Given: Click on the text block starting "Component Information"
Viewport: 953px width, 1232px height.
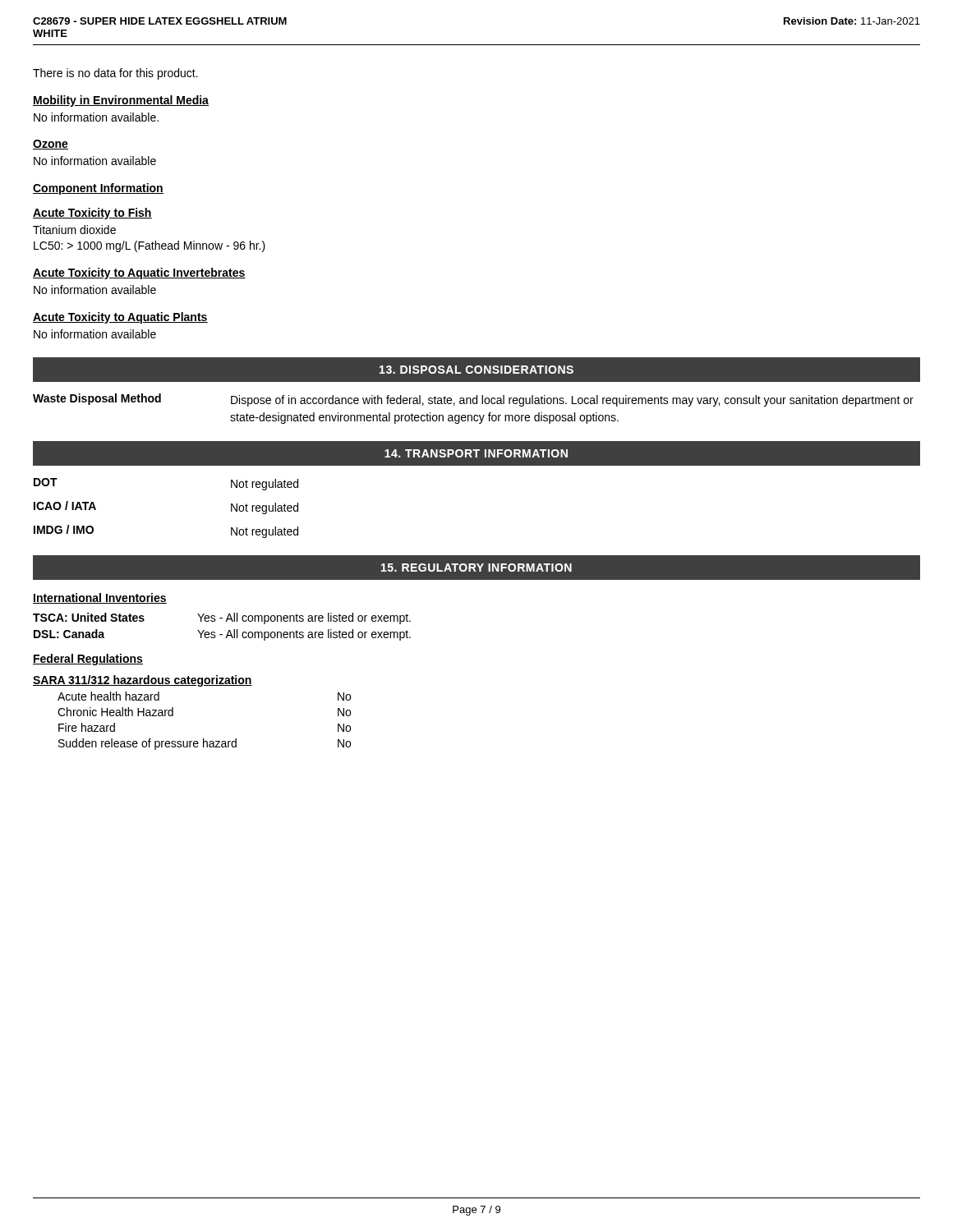Looking at the screenshot, I should point(98,188).
